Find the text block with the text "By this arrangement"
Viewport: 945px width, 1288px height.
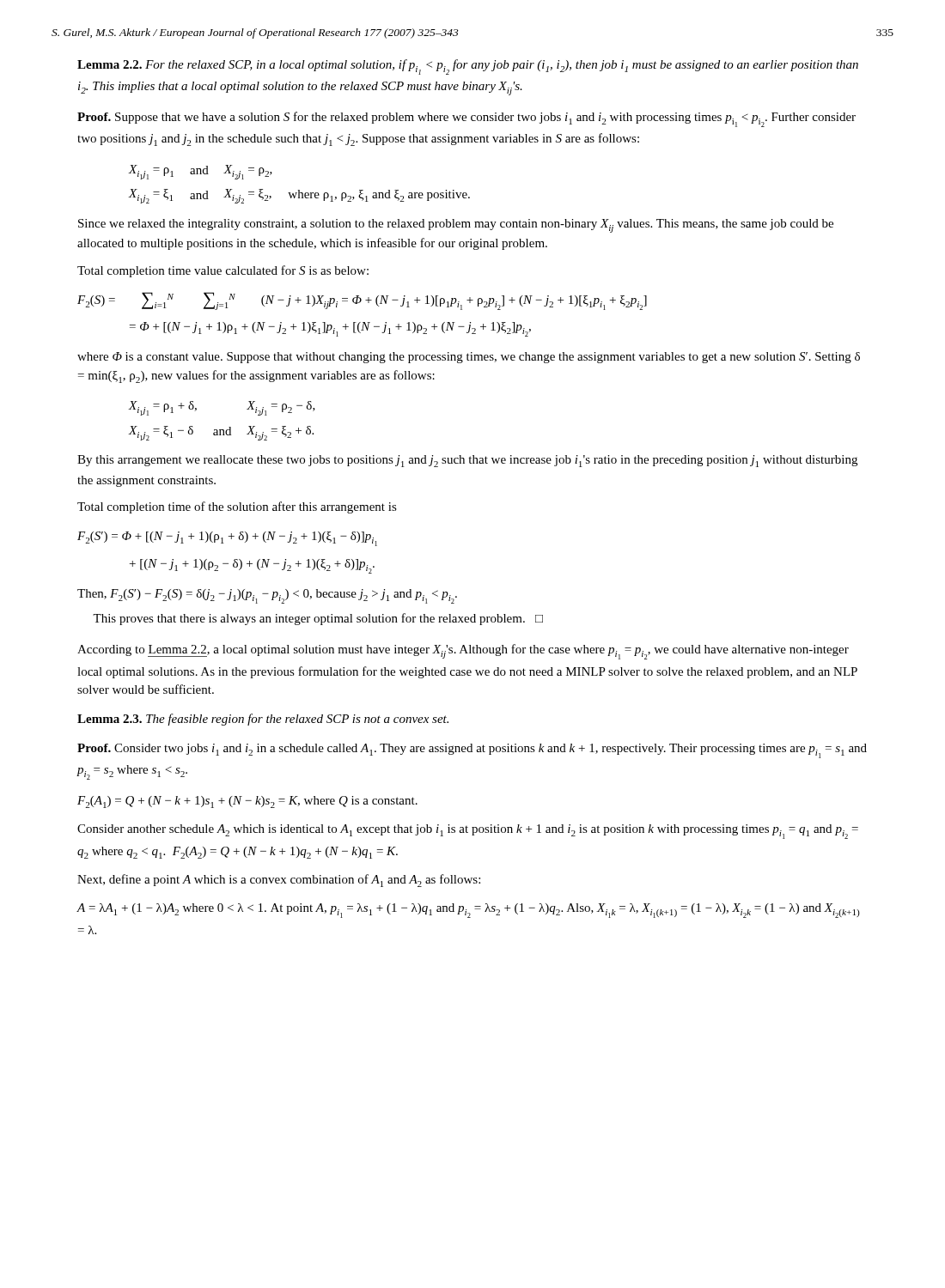point(467,470)
